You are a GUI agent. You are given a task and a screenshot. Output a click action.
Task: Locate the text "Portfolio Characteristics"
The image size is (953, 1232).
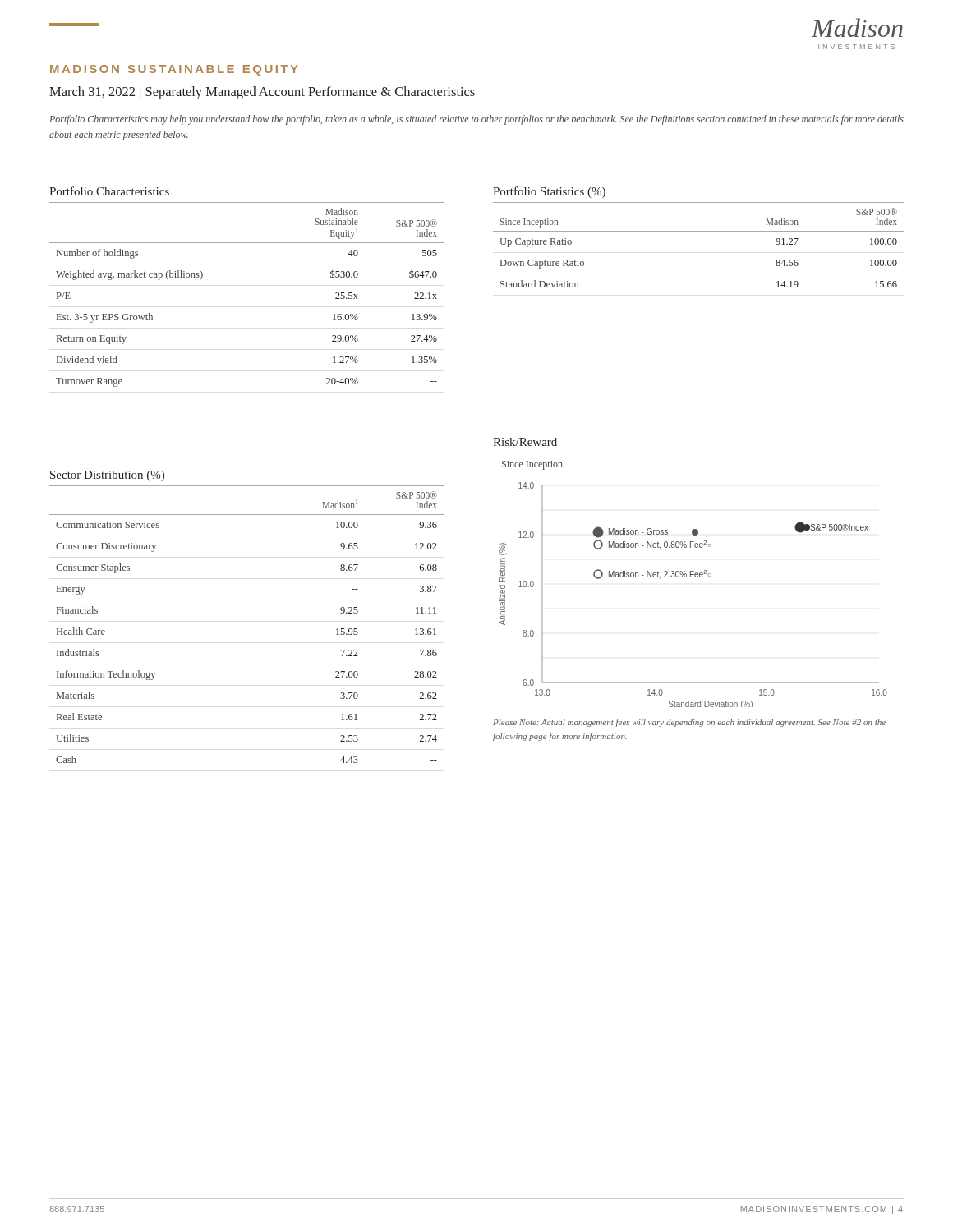pyautogui.click(x=109, y=191)
